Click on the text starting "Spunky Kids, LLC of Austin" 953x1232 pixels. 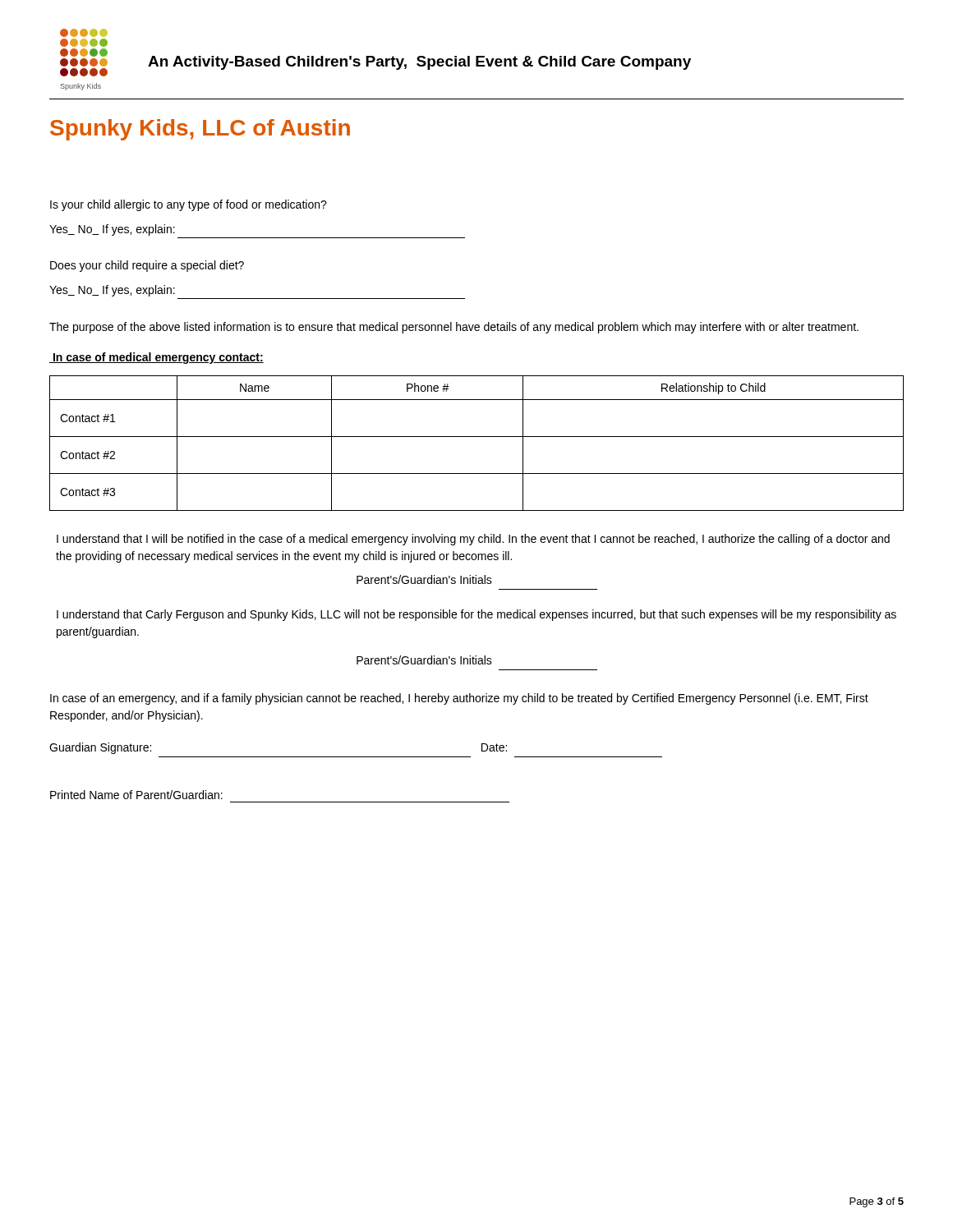pos(200,128)
